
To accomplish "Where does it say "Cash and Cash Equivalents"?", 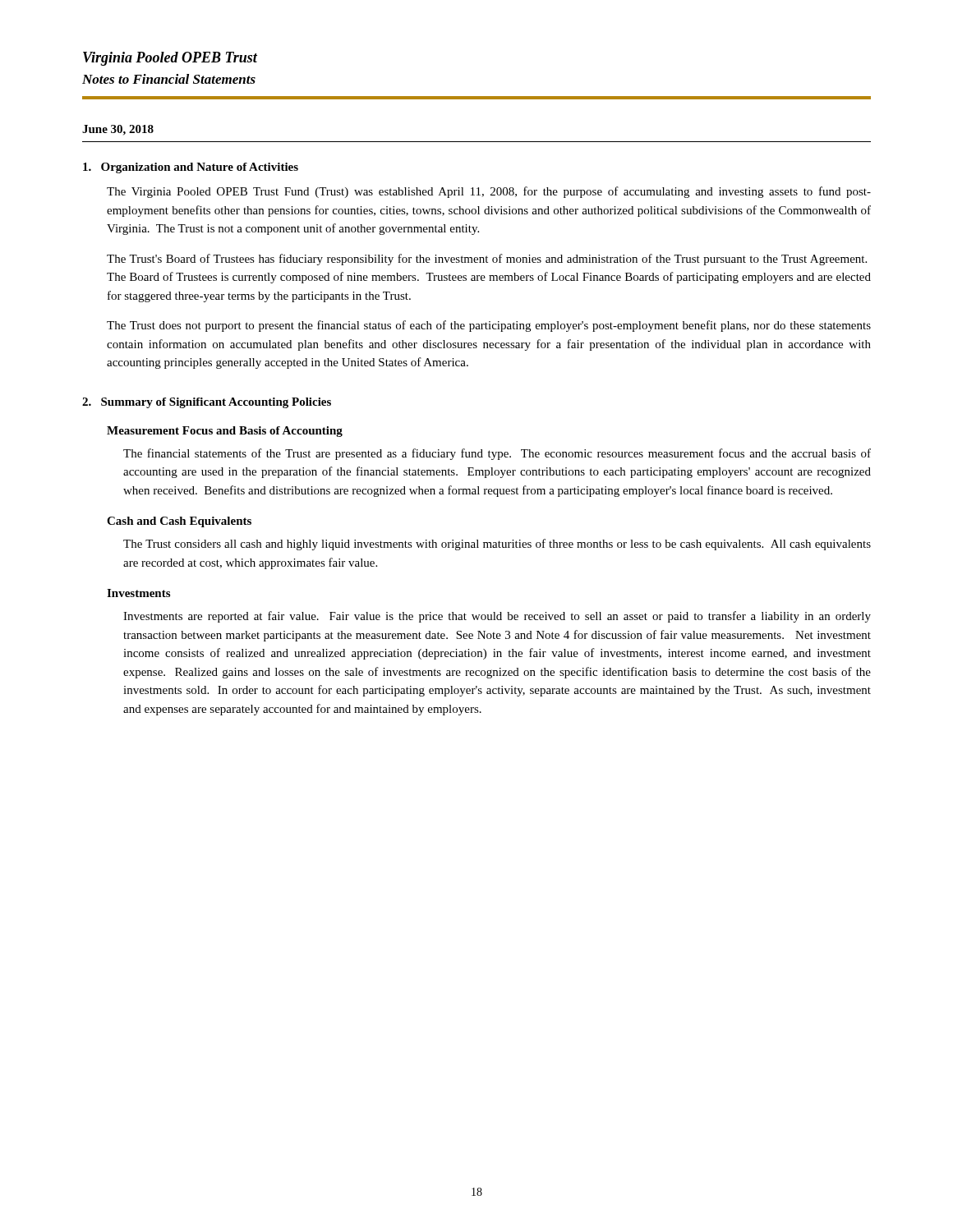I will 179,521.
